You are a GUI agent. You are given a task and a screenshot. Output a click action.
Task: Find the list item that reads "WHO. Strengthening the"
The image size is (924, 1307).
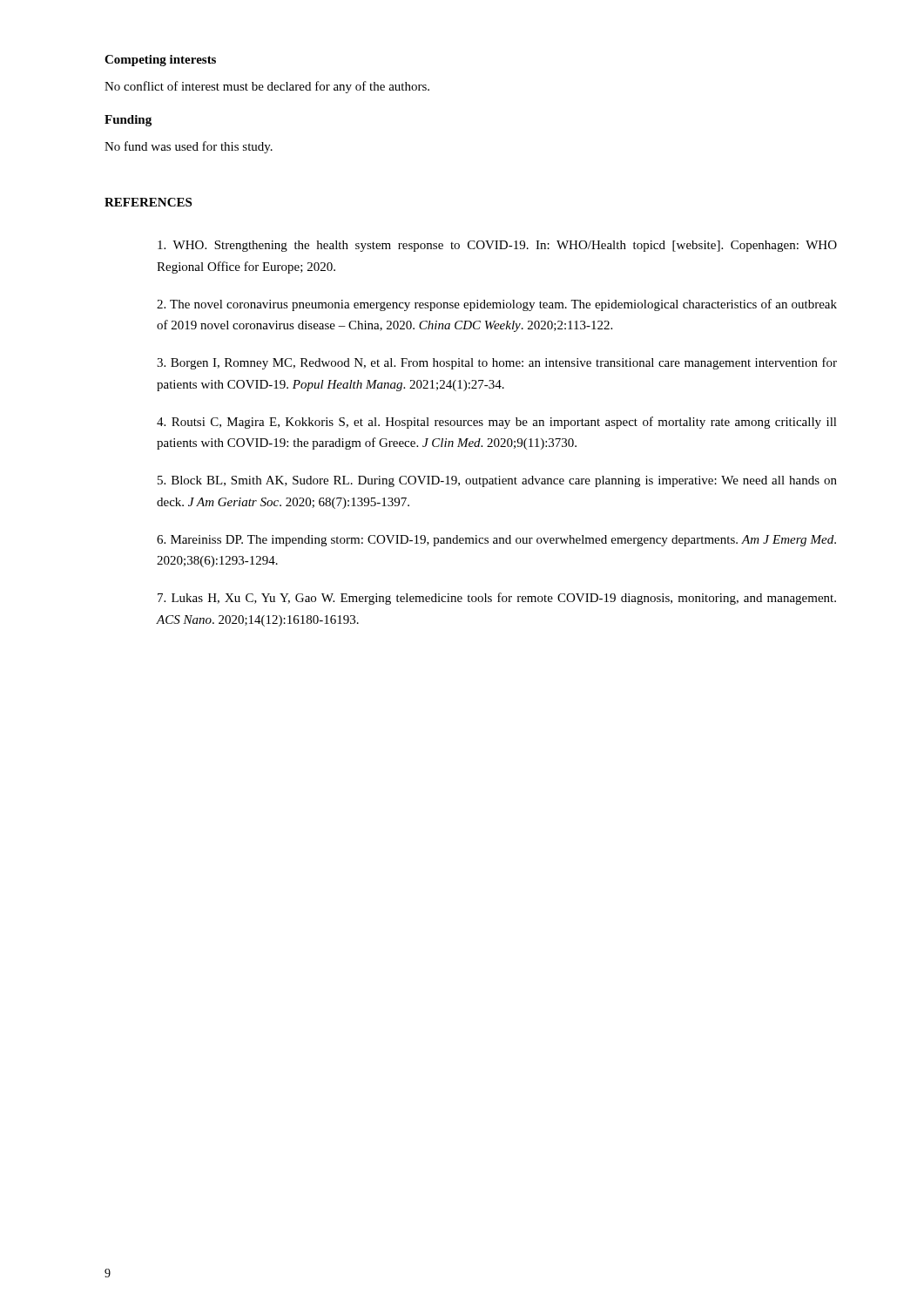pos(497,256)
